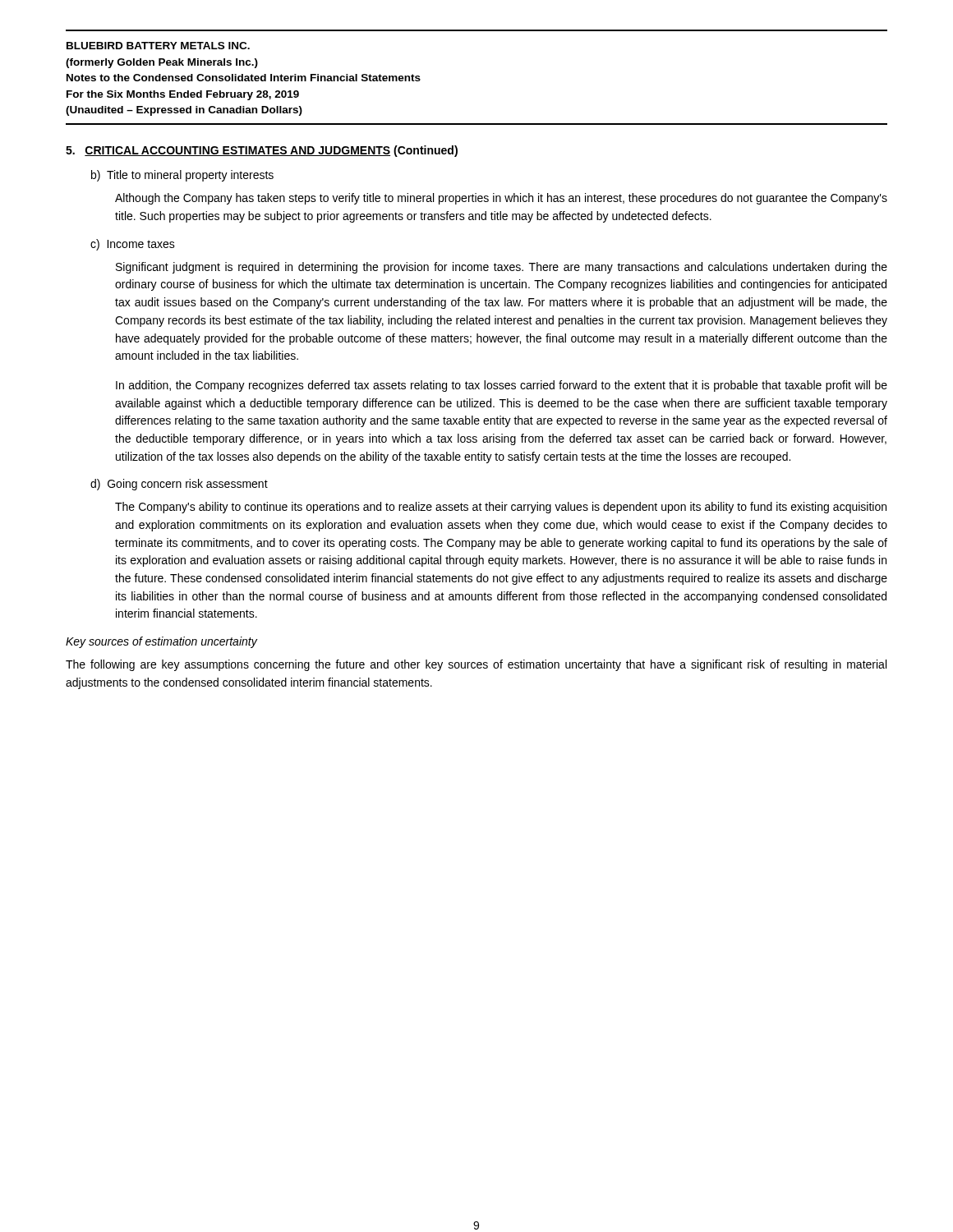Select the element starting "The following are"
This screenshot has width=953, height=1232.
pos(476,673)
